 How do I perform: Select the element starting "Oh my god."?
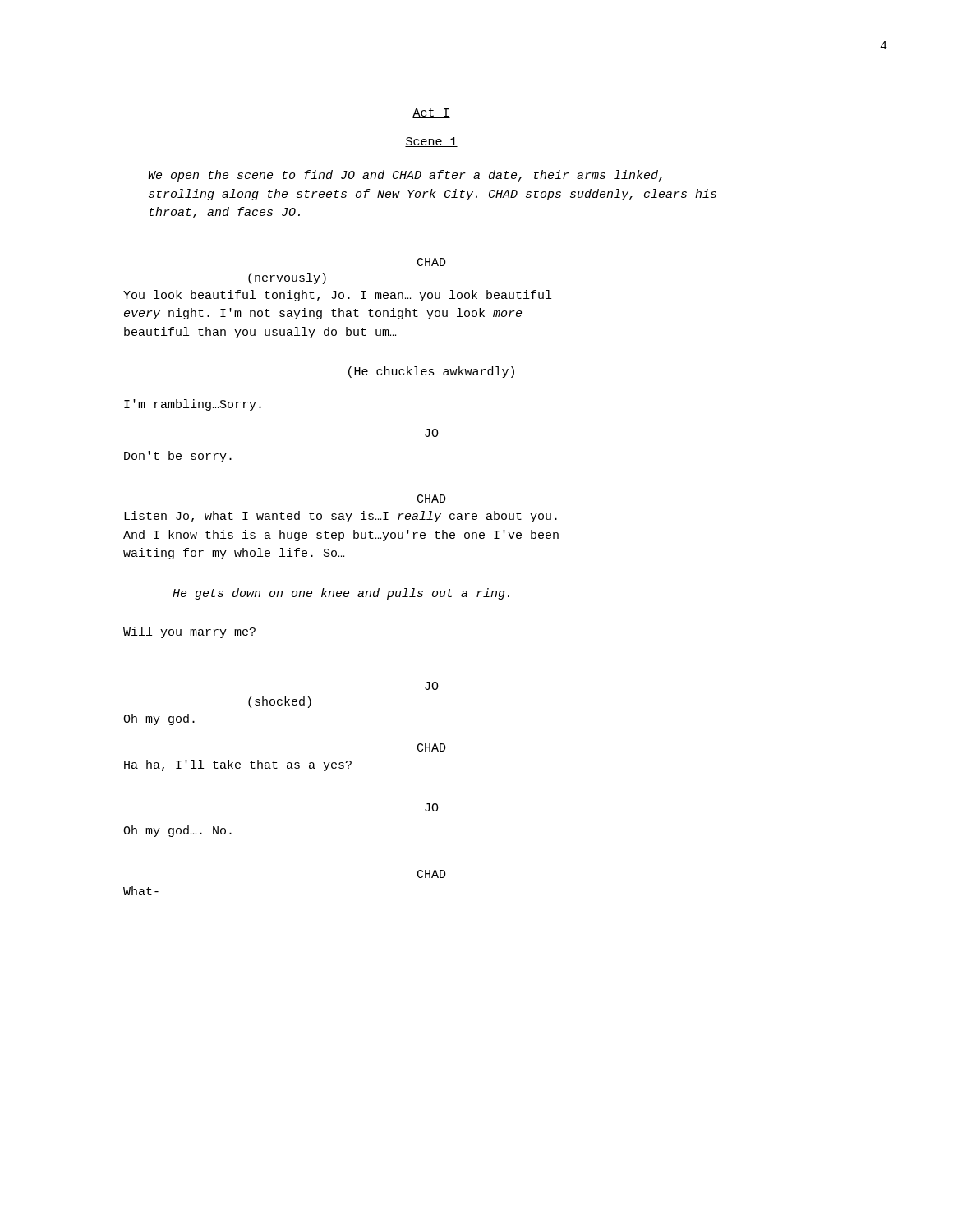pos(160,720)
